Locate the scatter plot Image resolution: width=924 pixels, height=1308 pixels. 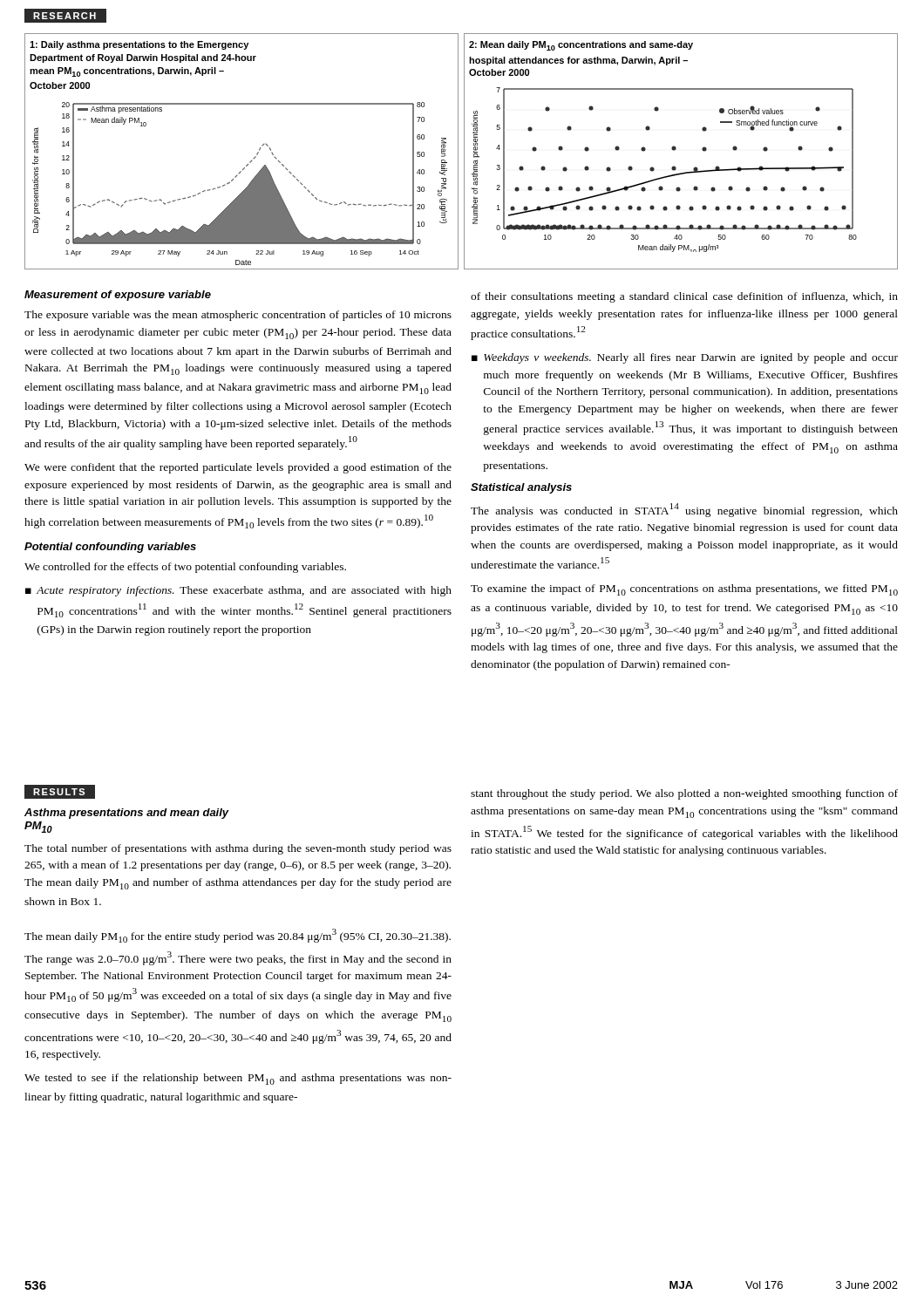(x=681, y=151)
